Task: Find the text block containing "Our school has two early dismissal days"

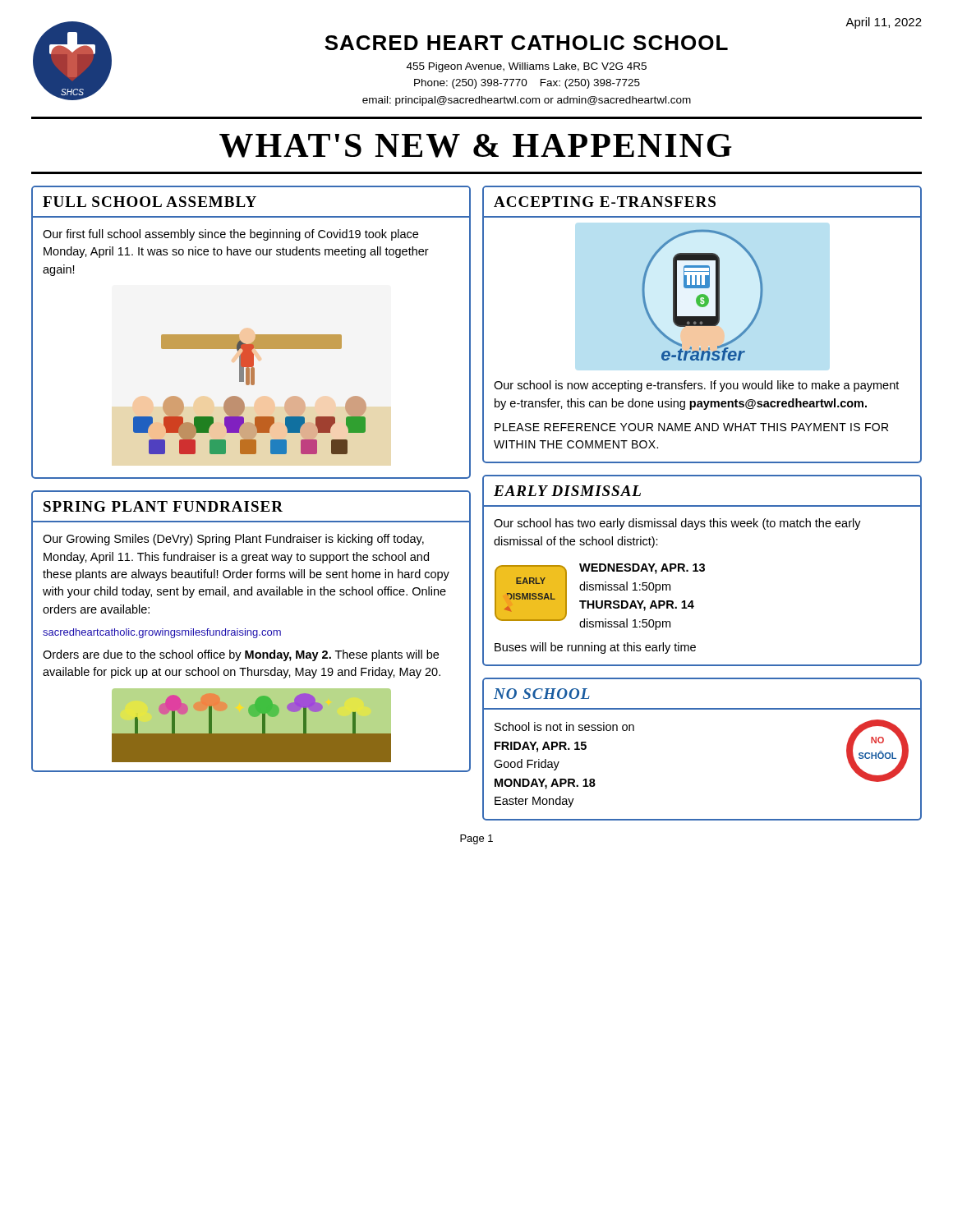Action: point(677,532)
